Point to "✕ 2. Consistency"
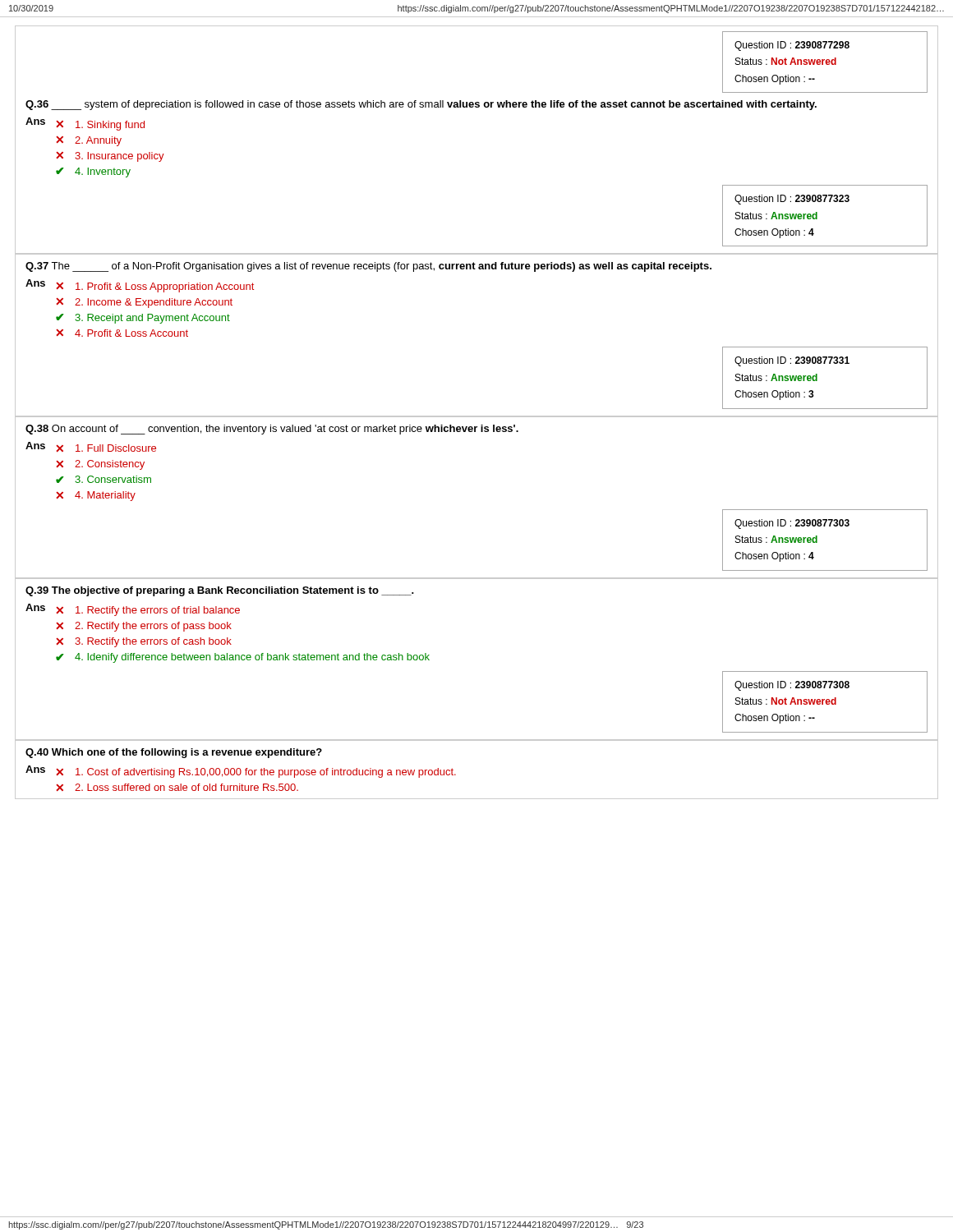 pos(100,464)
